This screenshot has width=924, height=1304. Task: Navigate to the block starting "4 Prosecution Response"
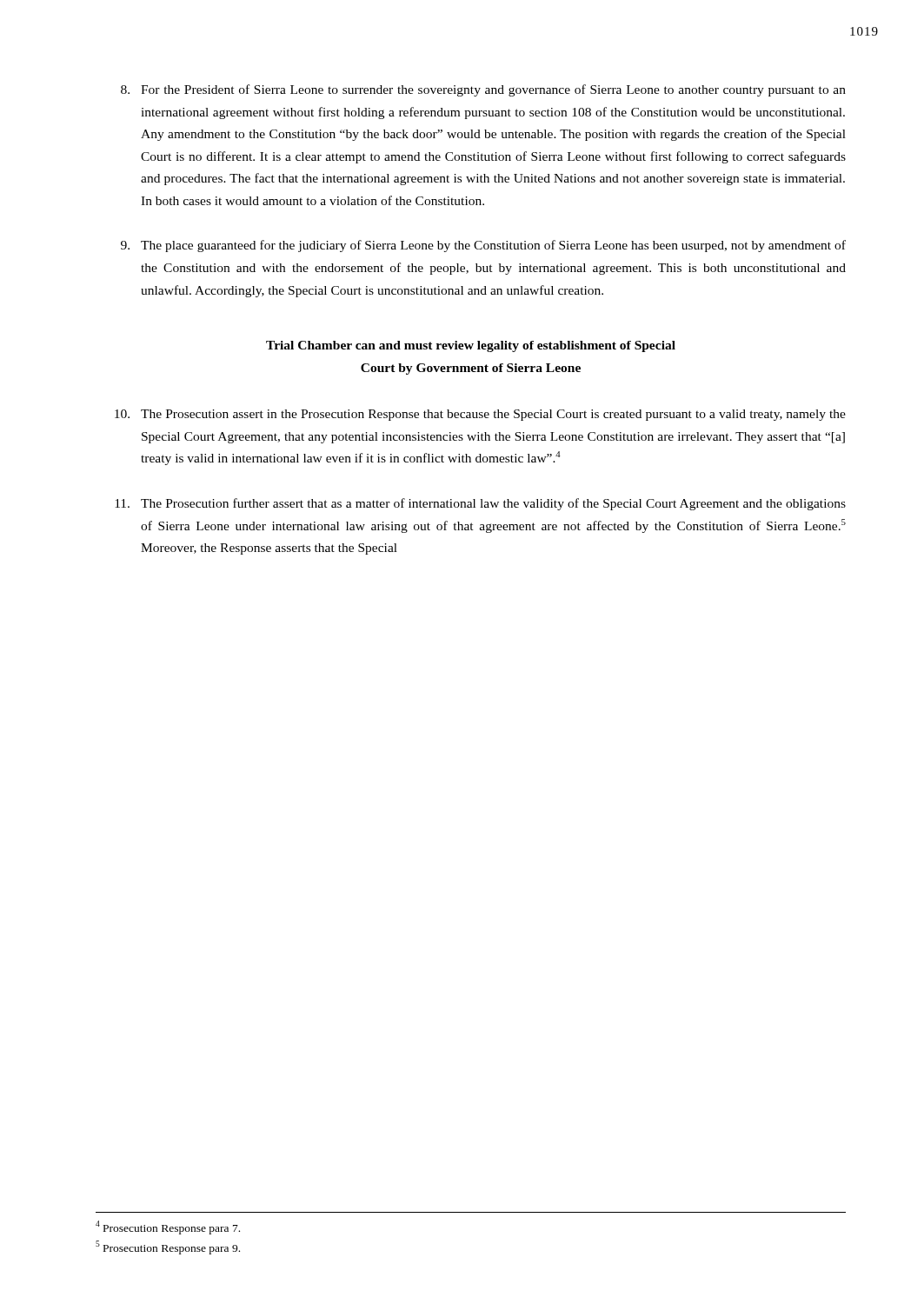click(x=168, y=1226)
